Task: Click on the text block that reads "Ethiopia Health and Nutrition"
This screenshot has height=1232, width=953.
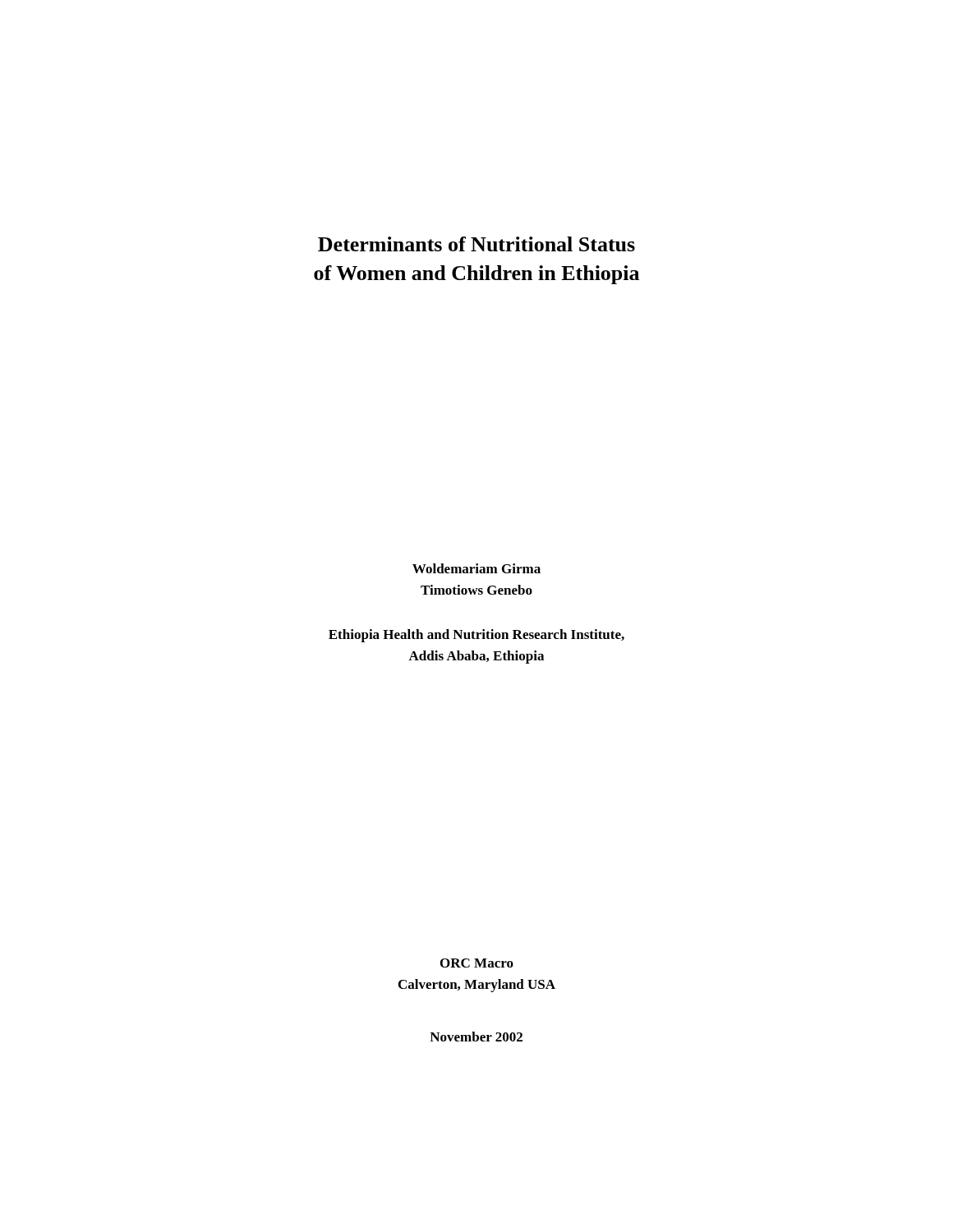Action: pos(476,645)
